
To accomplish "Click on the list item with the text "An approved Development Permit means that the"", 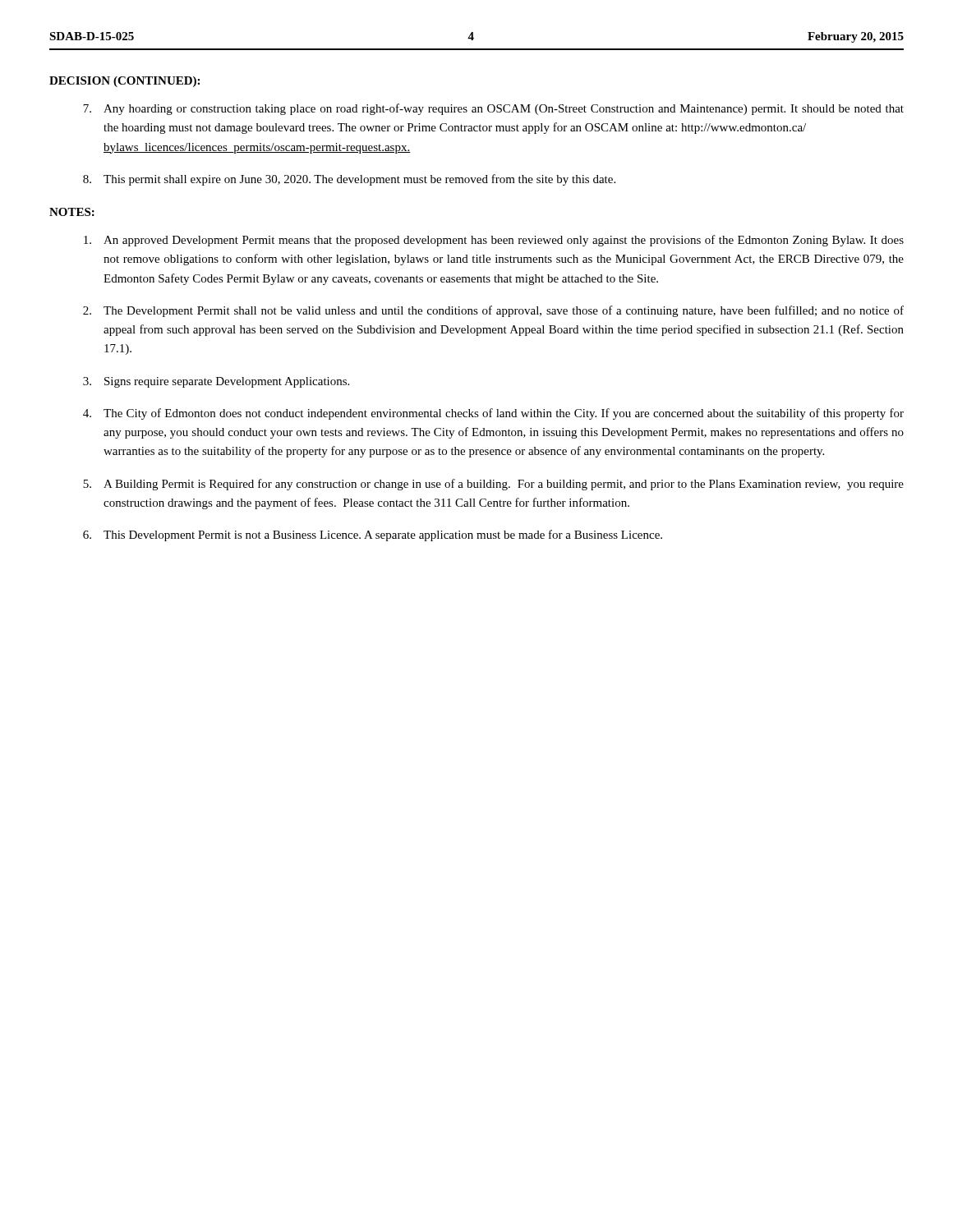I will pyautogui.click(x=476, y=259).
